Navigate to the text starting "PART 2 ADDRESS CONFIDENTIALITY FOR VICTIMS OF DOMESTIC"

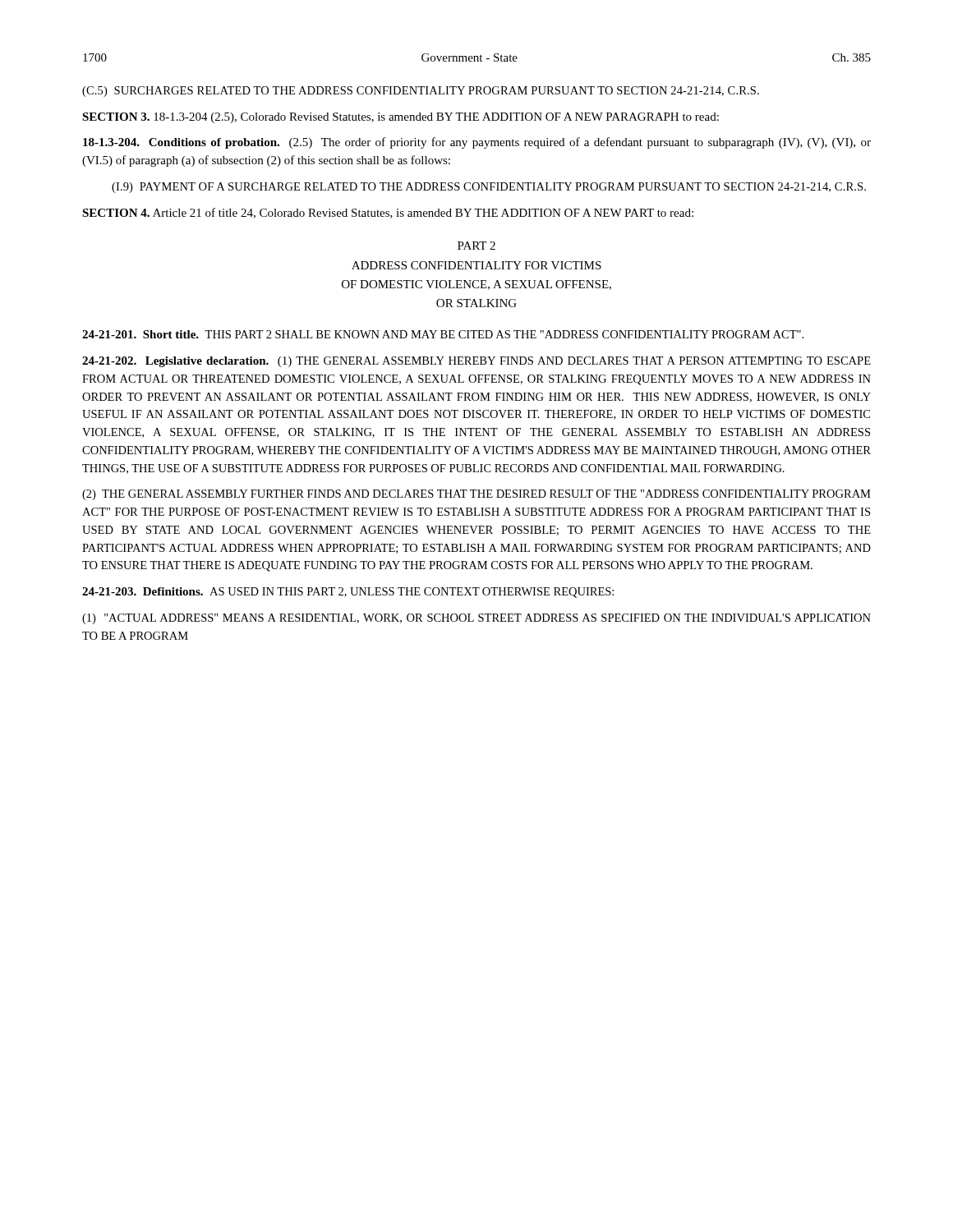tap(476, 274)
